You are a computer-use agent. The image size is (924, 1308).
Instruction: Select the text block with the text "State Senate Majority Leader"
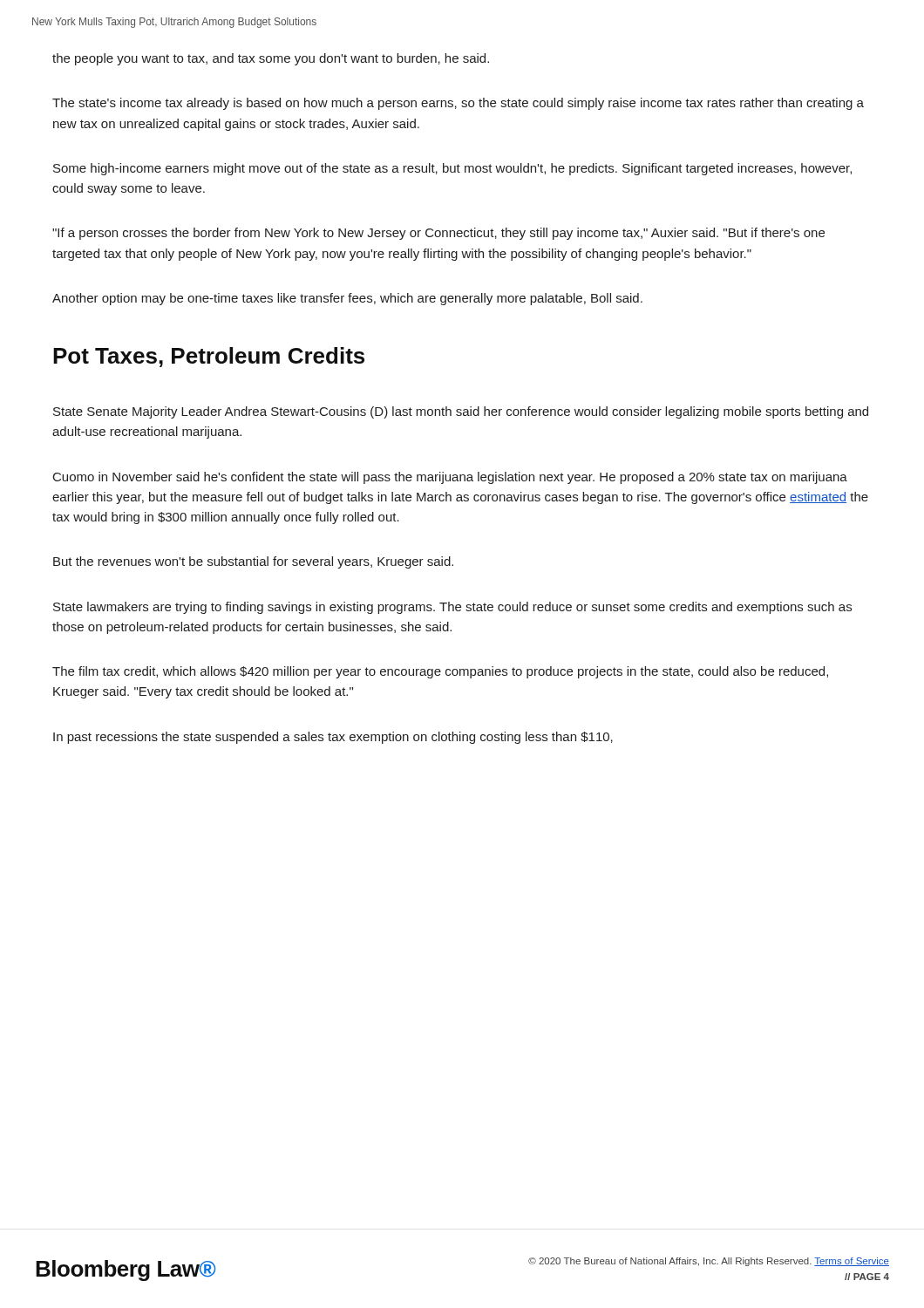461,421
